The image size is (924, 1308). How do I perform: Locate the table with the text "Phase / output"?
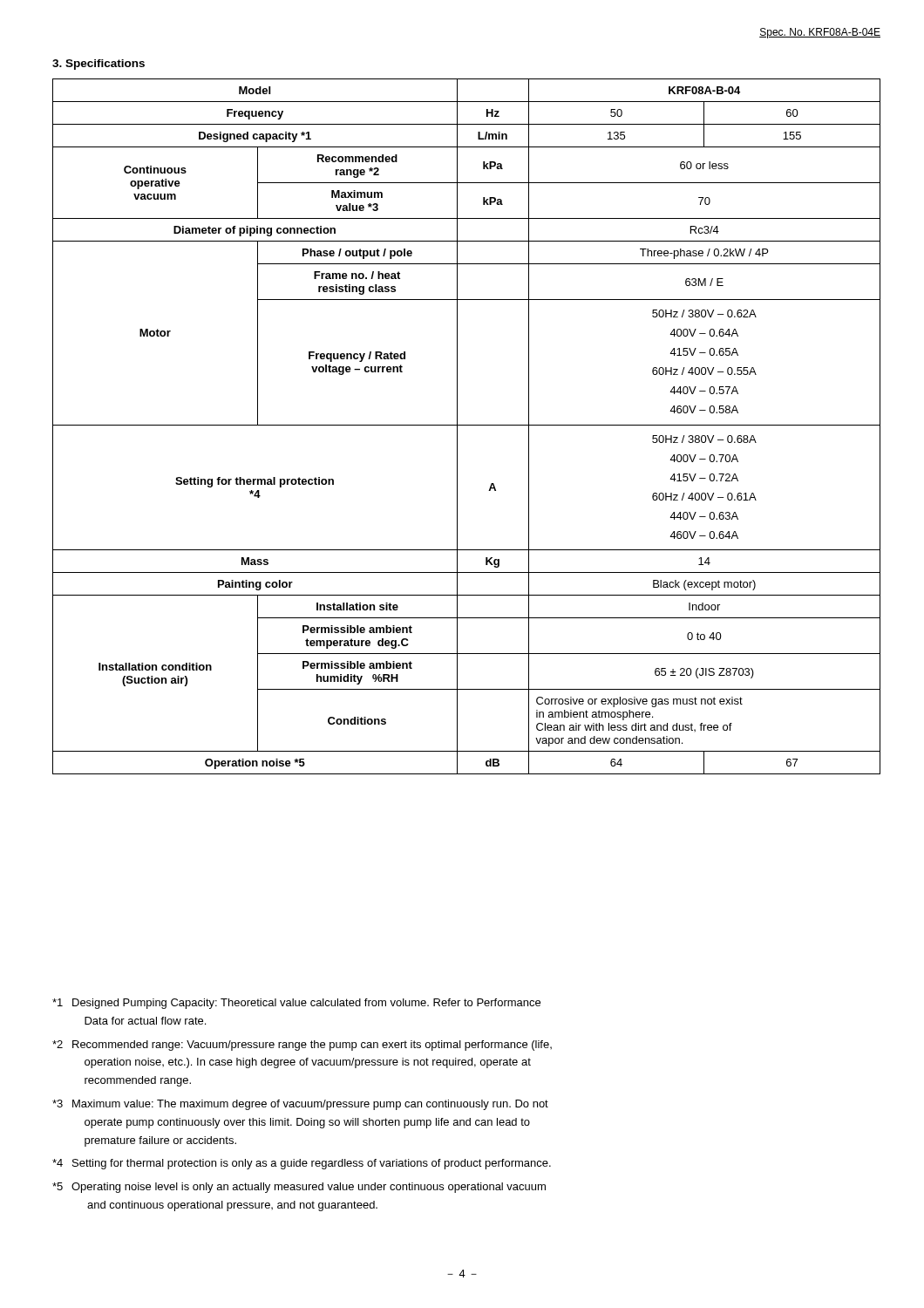(466, 426)
